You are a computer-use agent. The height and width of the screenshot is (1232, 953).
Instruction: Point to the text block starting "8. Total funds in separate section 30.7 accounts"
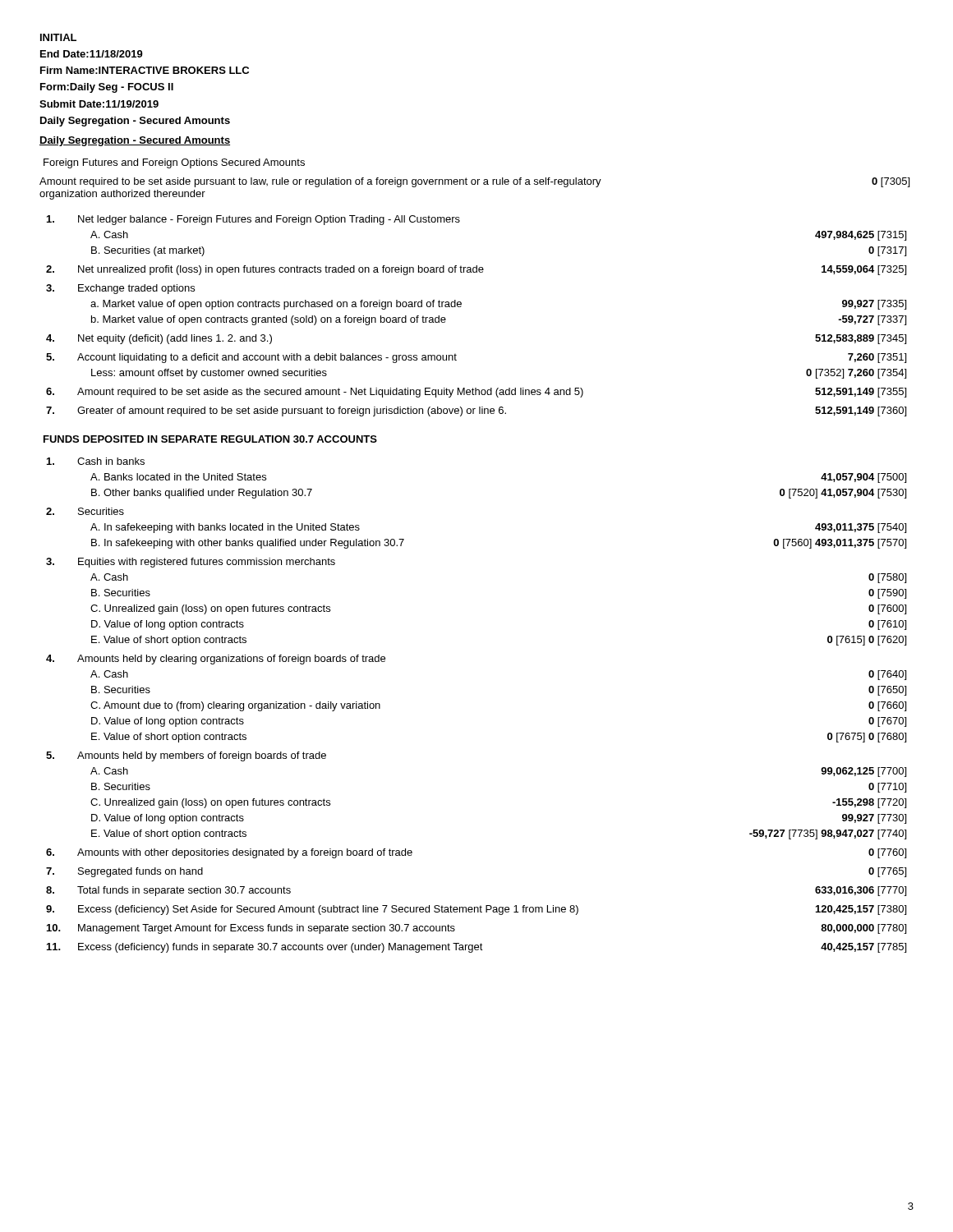[x=172, y=891]
